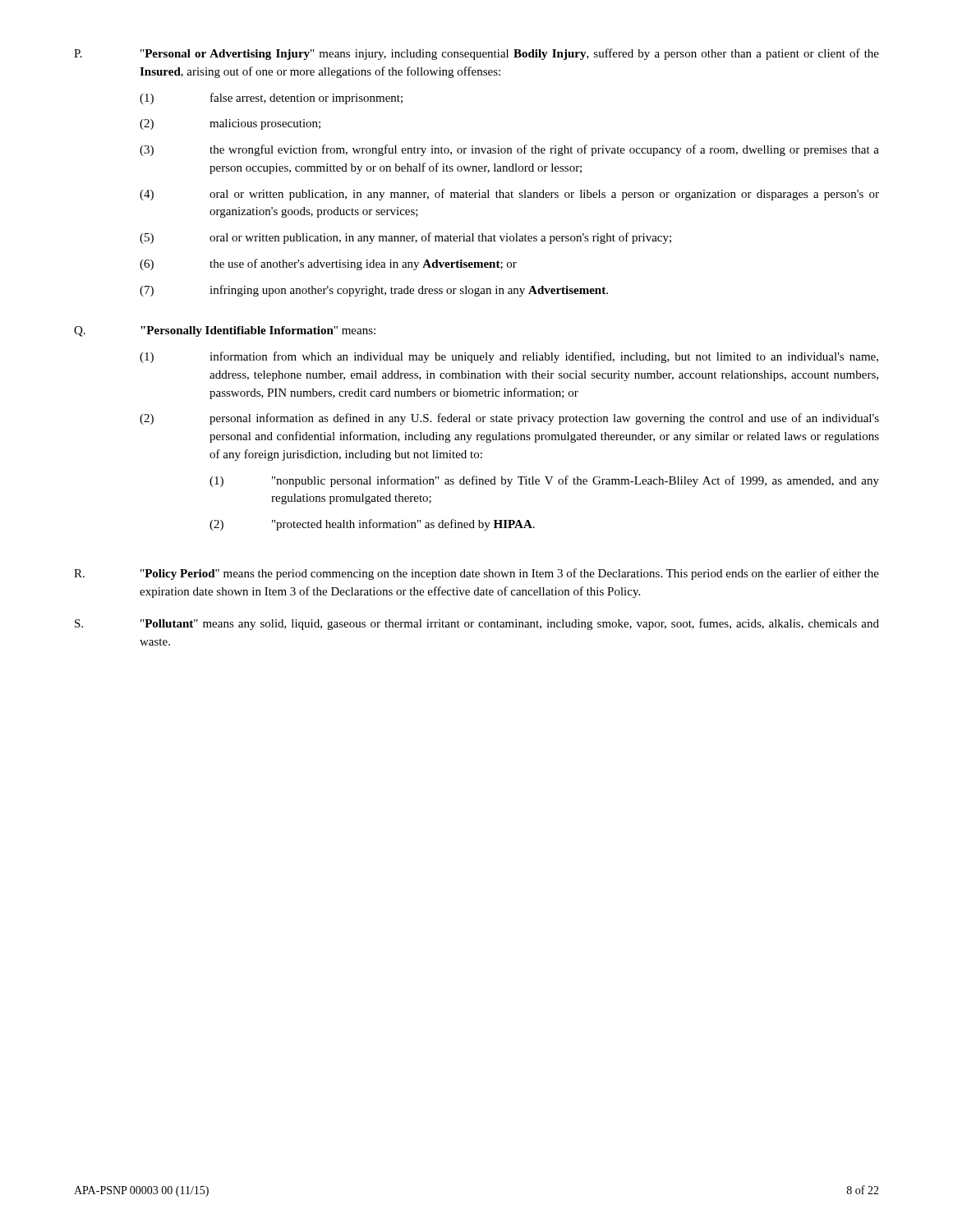Select the list item with the text "(1) "nonpublic personal information" as defined by"

click(x=544, y=490)
